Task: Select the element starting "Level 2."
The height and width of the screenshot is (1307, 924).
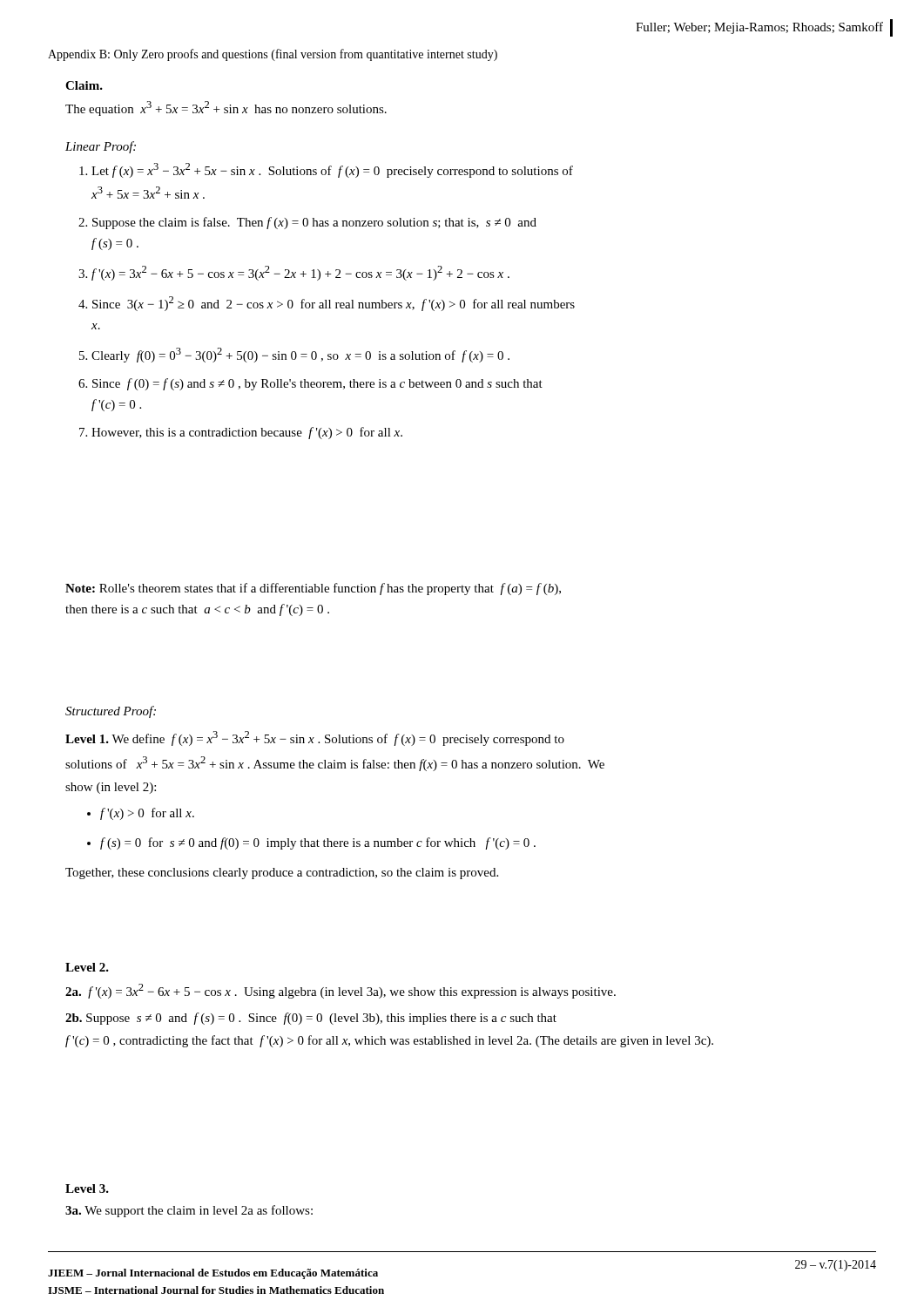Action: click(x=87, y=967)
